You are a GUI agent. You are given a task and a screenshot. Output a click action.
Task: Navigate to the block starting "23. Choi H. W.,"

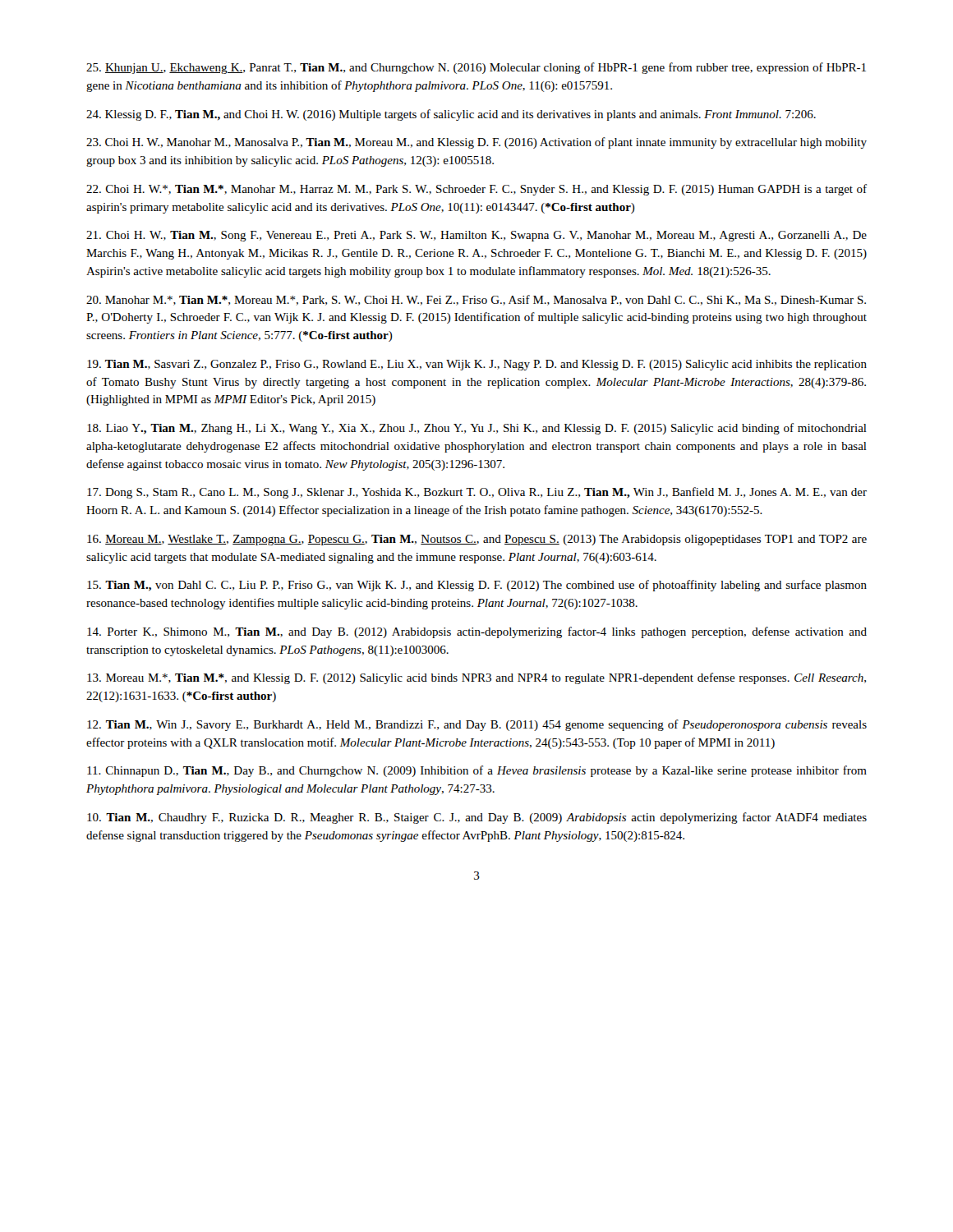click(476, 151)
